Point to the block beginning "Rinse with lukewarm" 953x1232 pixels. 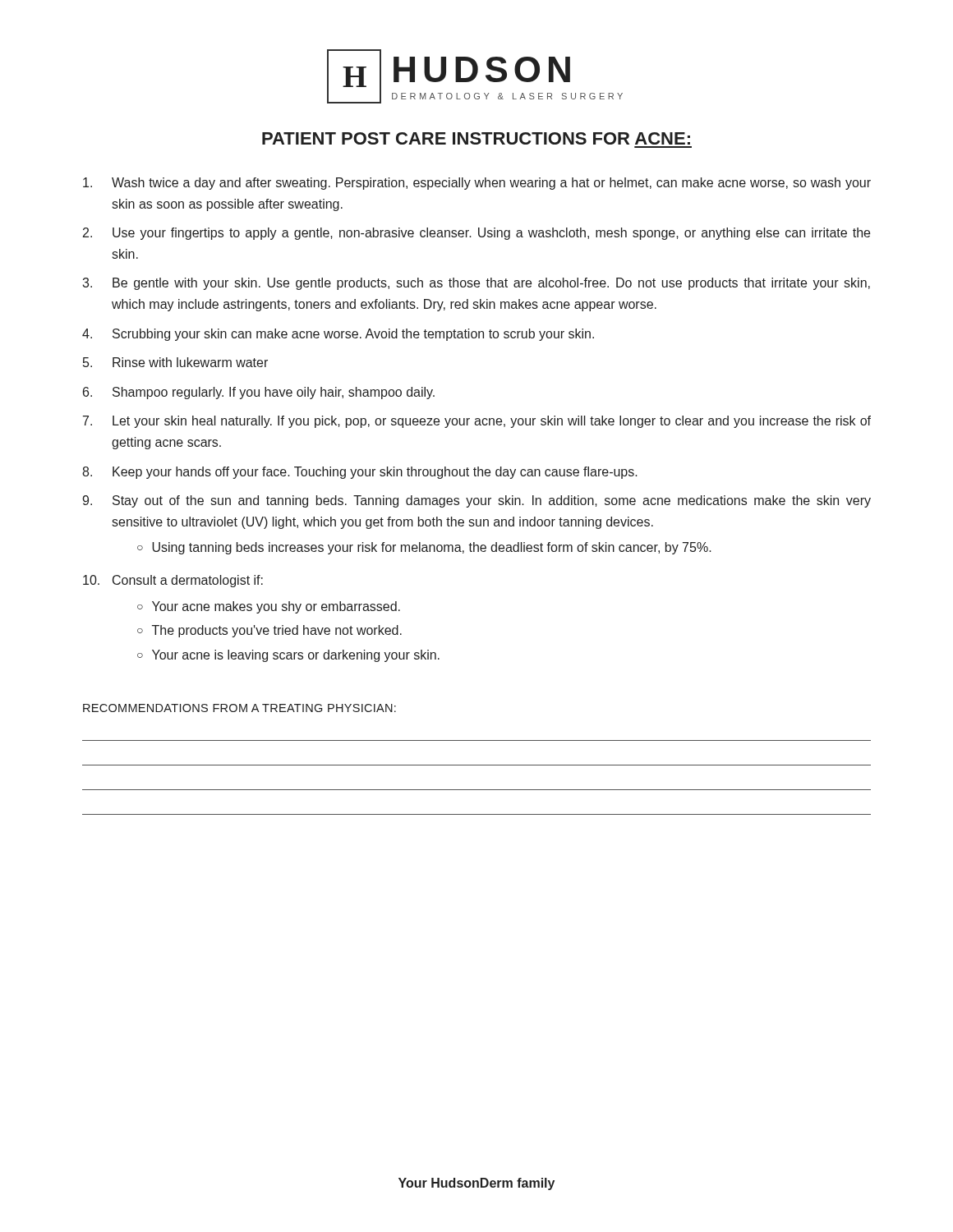[190, 362]
